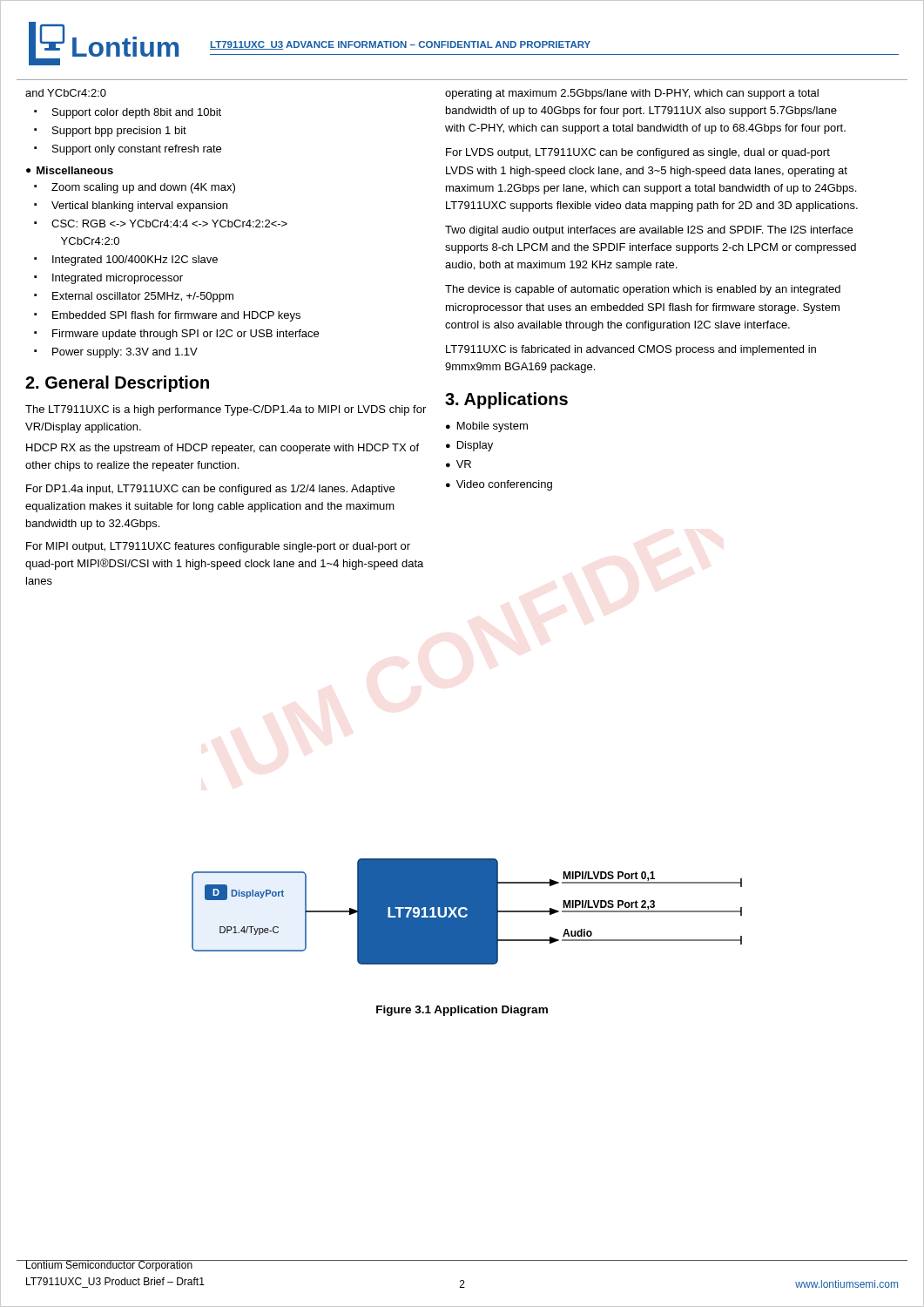924x1307 pixels.
Task: Find "Power supply: 3.3V and 1.1V" on this page
Action: [x=124, y=351]
